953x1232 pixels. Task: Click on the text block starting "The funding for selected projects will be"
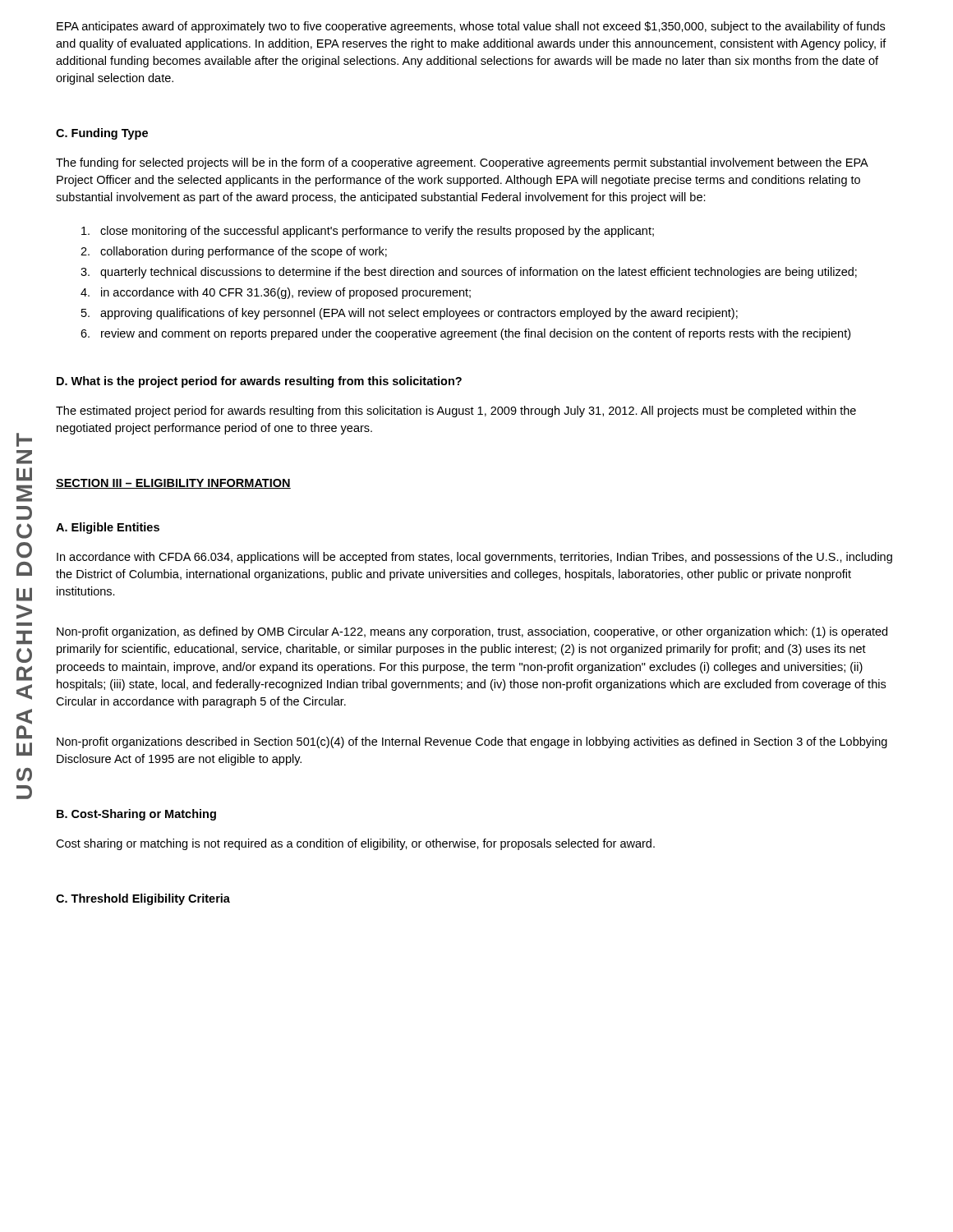click(x=462, y=180)
